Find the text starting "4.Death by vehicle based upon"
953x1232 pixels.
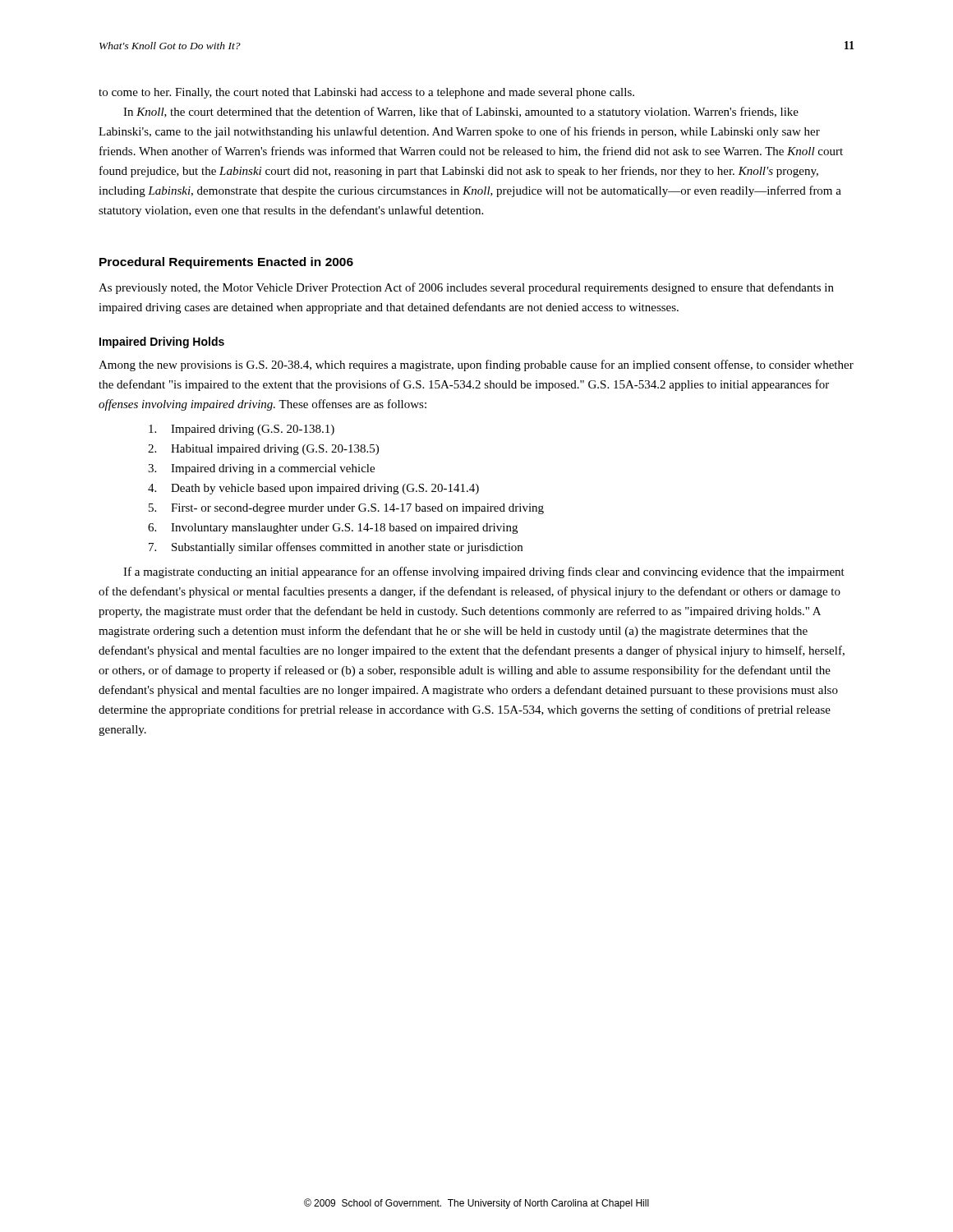(x=314, y=488)
